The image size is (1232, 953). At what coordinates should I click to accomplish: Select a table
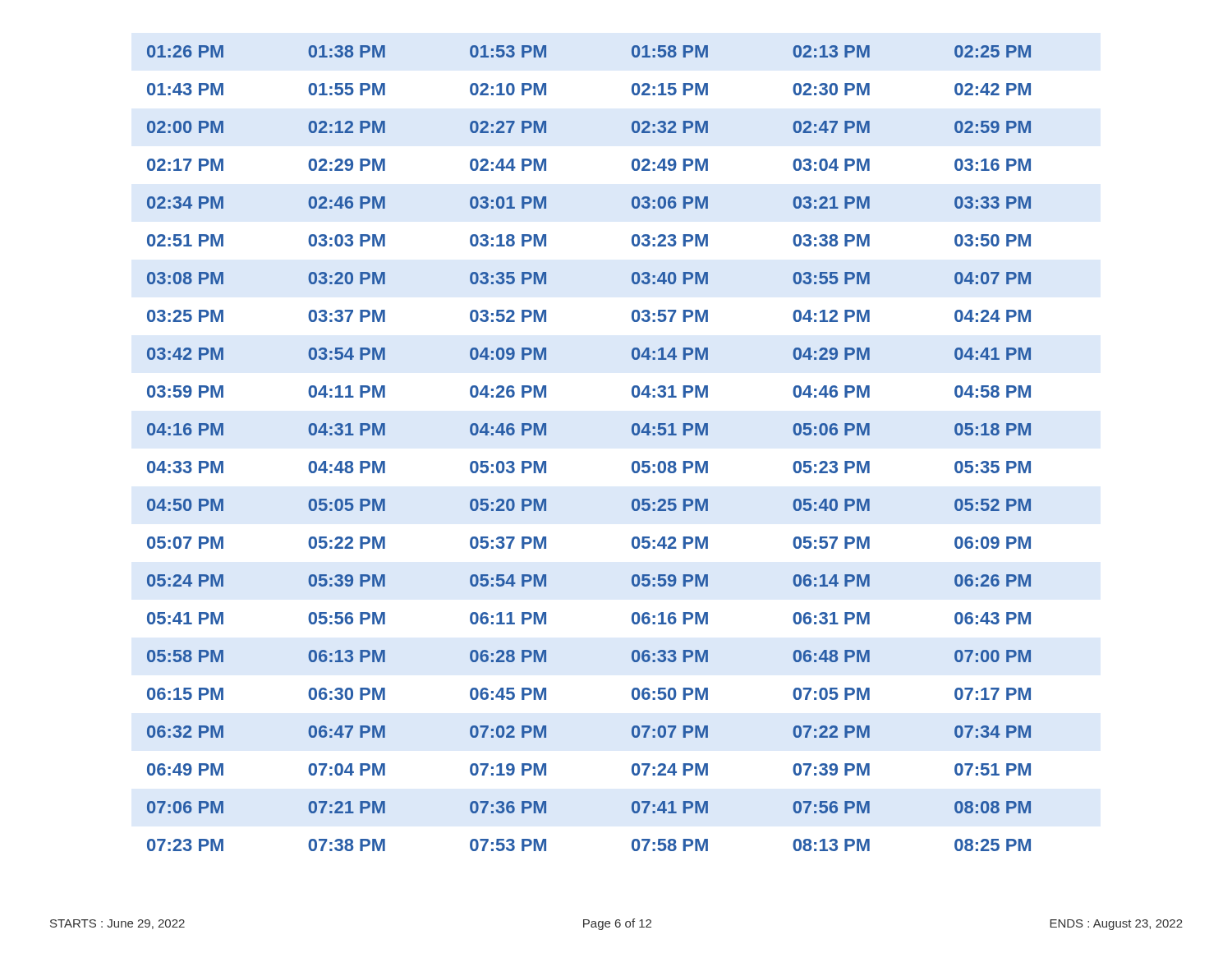[x=616, y=449]
